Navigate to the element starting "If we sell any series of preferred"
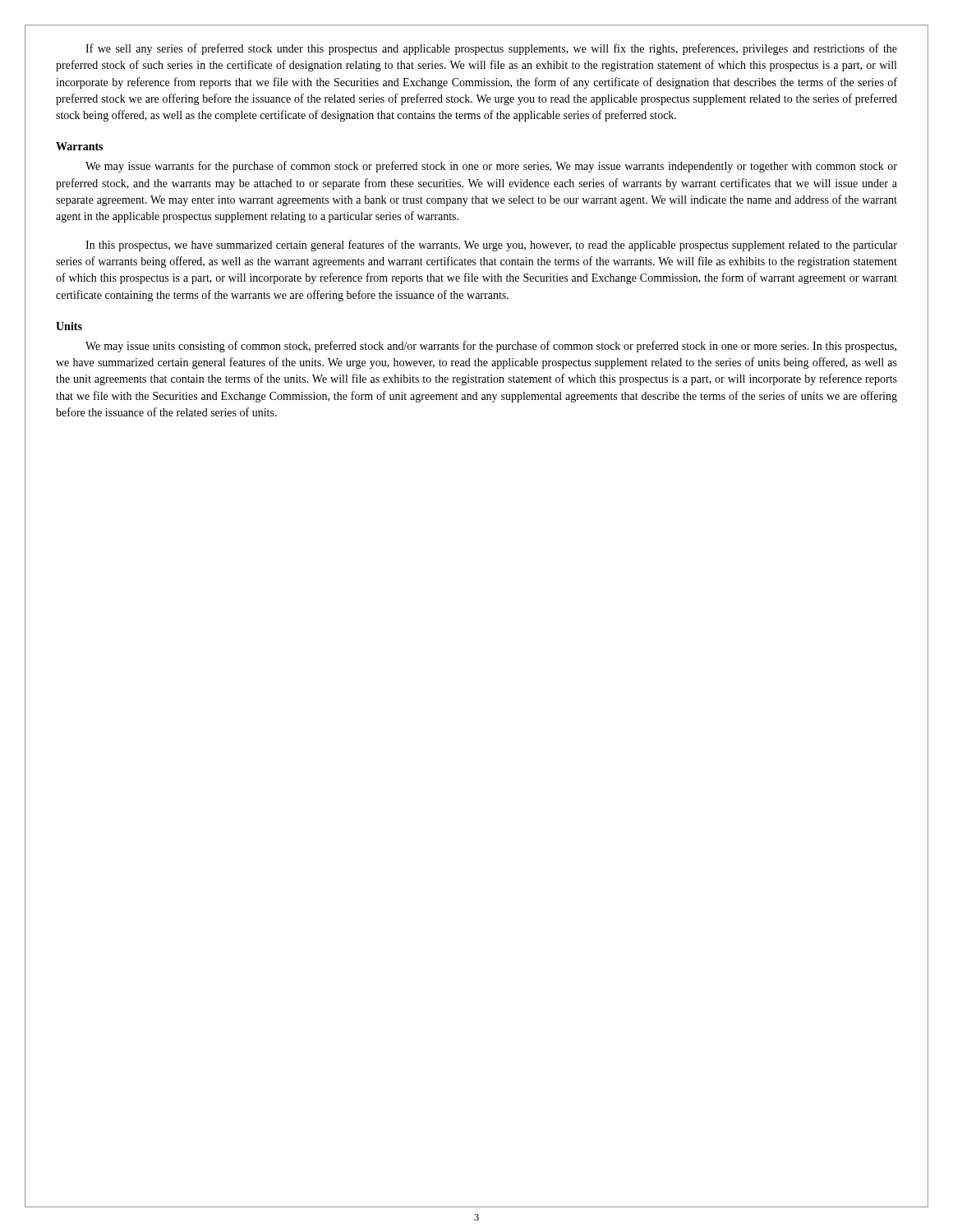 coord(476,83)
